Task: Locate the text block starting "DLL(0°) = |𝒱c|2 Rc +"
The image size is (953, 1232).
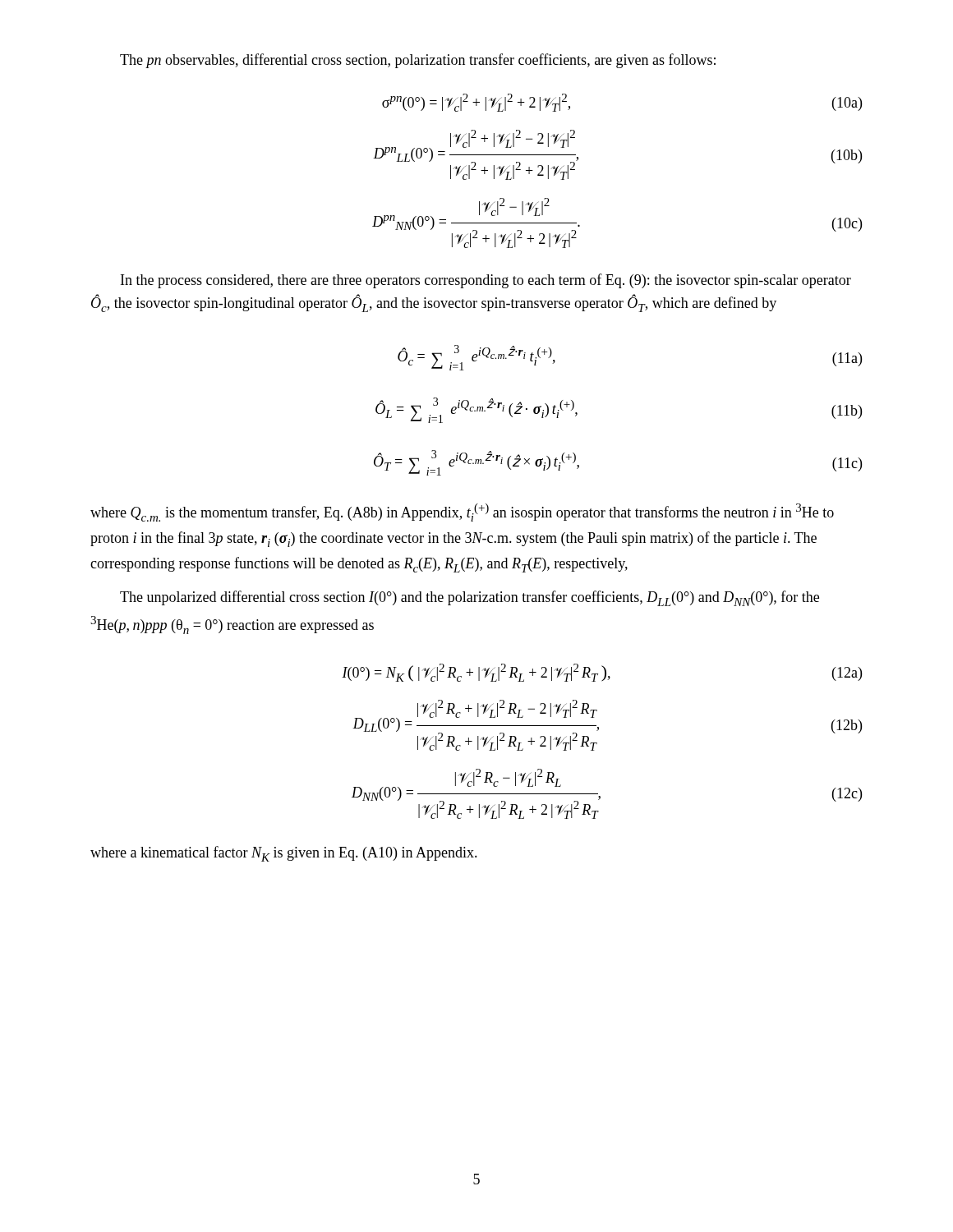Action: click(x=608, y=725)
